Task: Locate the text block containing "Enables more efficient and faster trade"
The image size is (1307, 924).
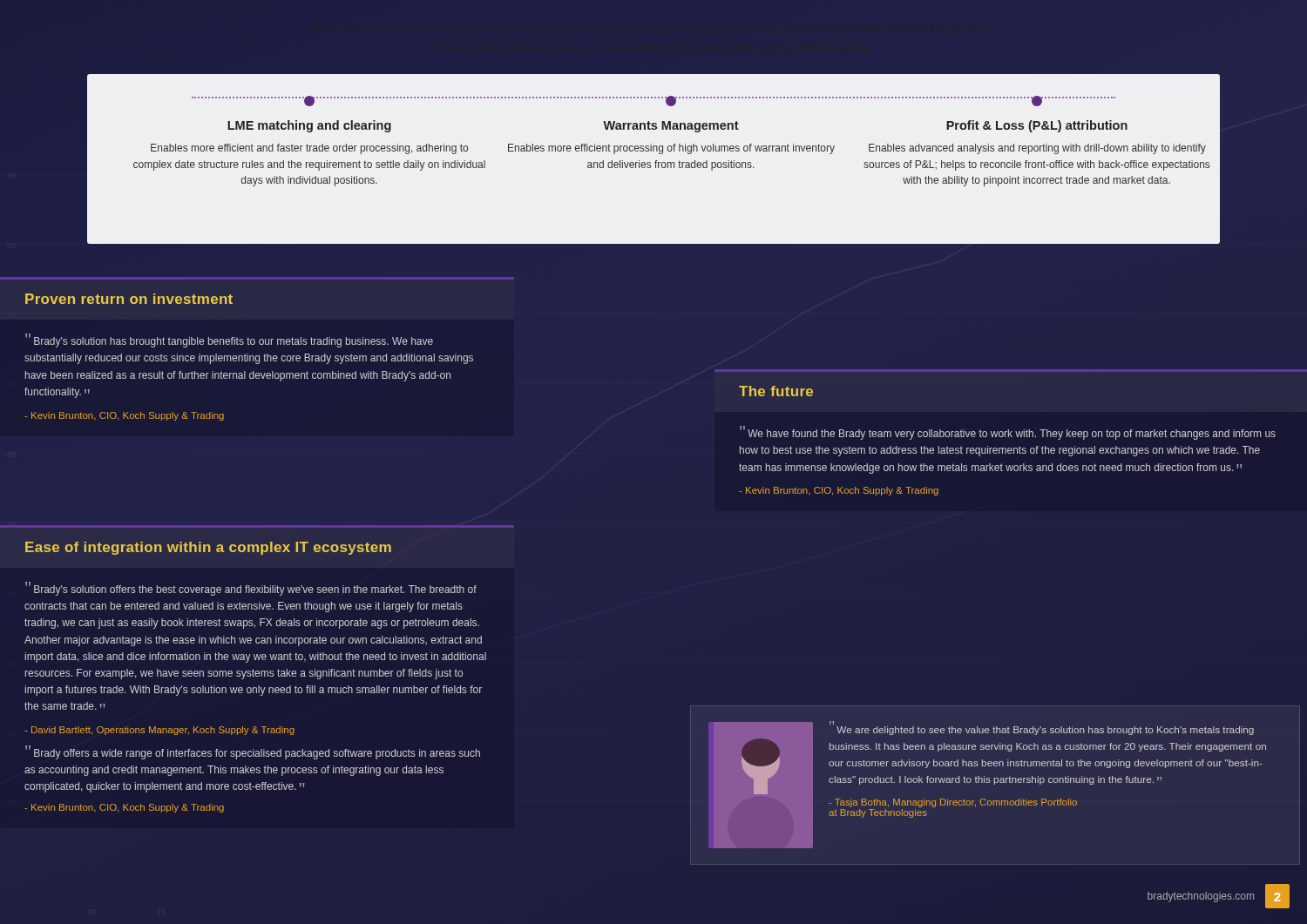Action: coord(309,164)
